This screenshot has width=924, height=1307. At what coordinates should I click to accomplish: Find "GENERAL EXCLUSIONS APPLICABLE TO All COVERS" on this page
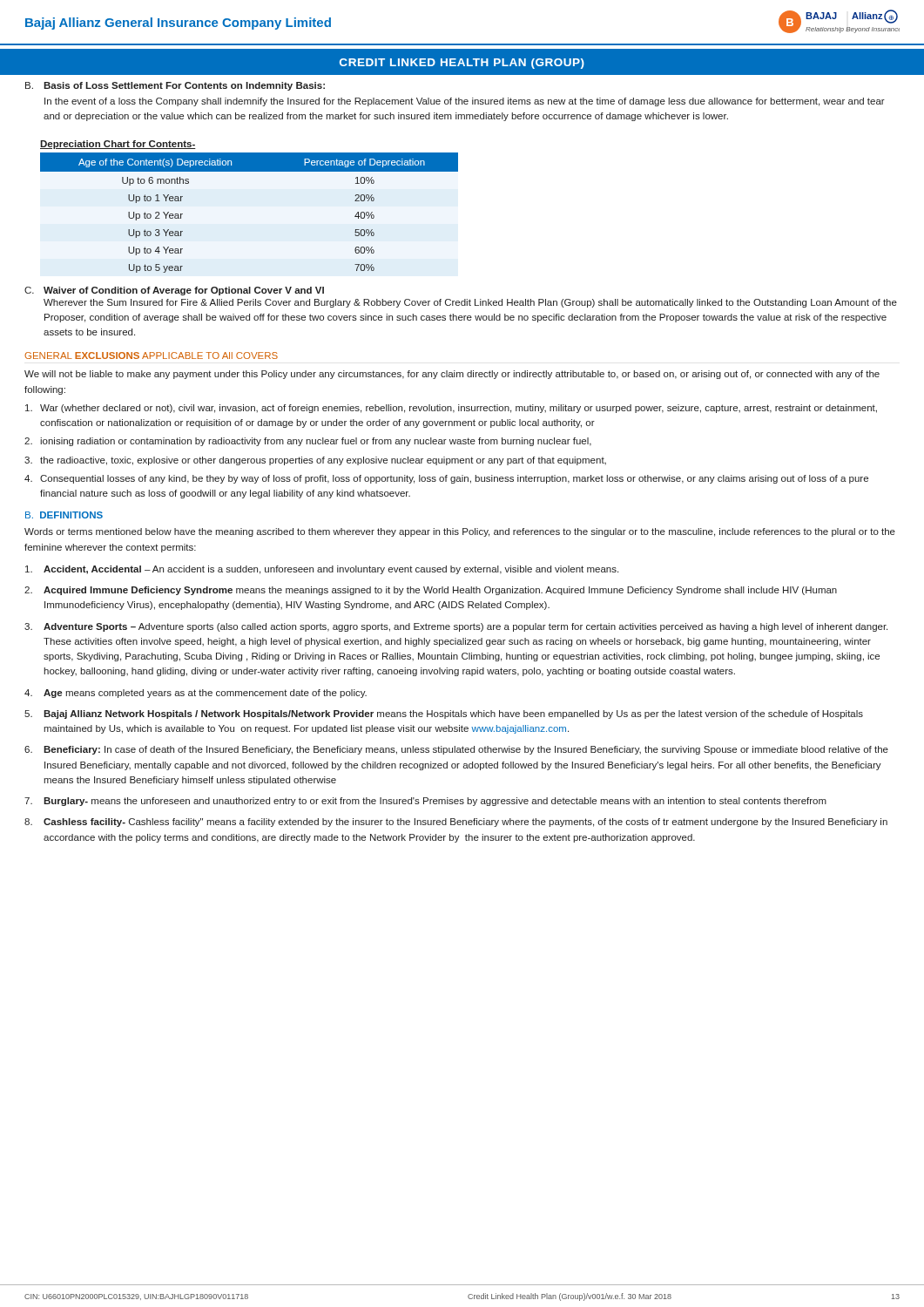click(x=151, y=356)
